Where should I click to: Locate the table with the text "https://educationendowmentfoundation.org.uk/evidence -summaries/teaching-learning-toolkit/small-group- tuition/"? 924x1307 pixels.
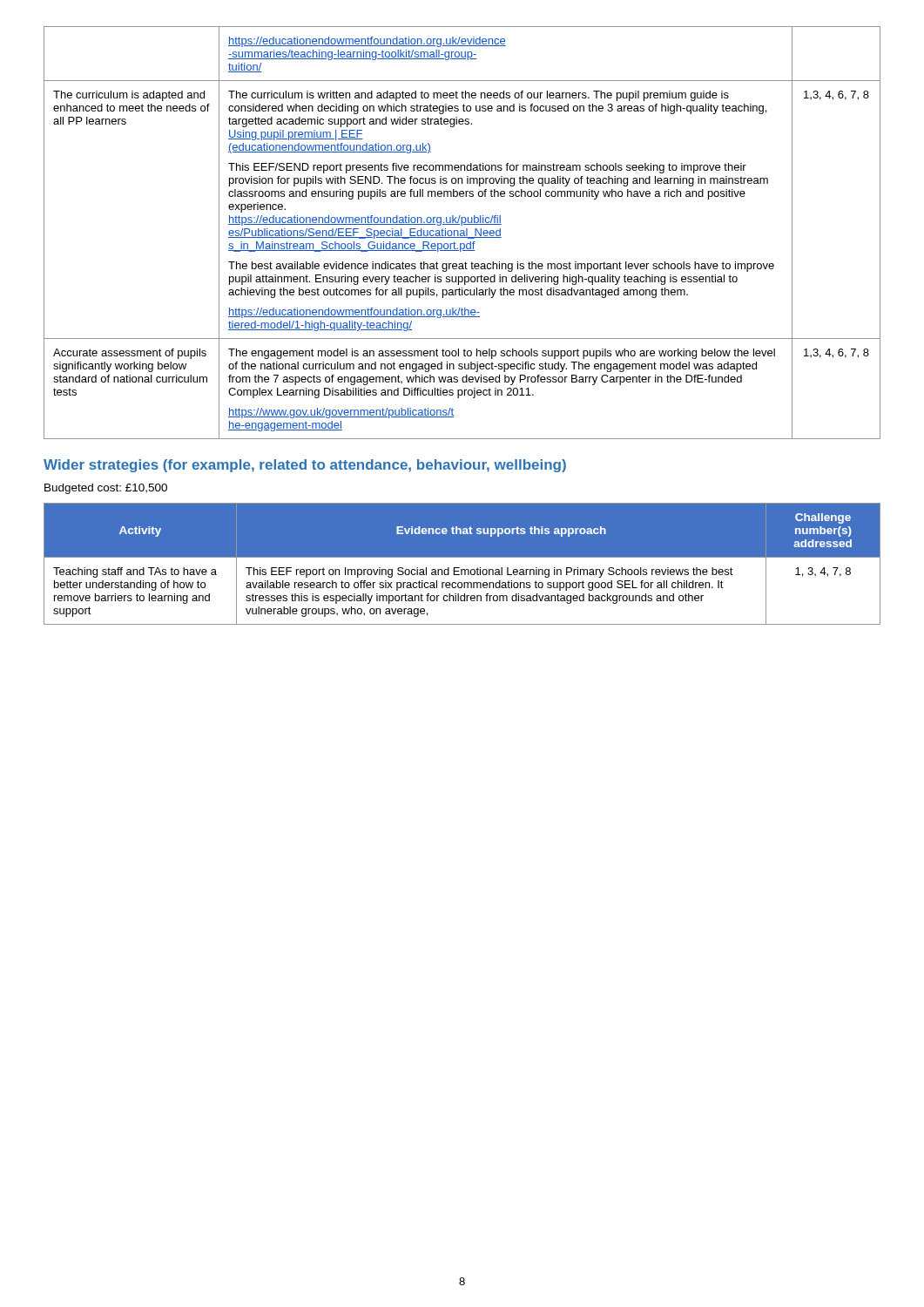pos(462,233)
